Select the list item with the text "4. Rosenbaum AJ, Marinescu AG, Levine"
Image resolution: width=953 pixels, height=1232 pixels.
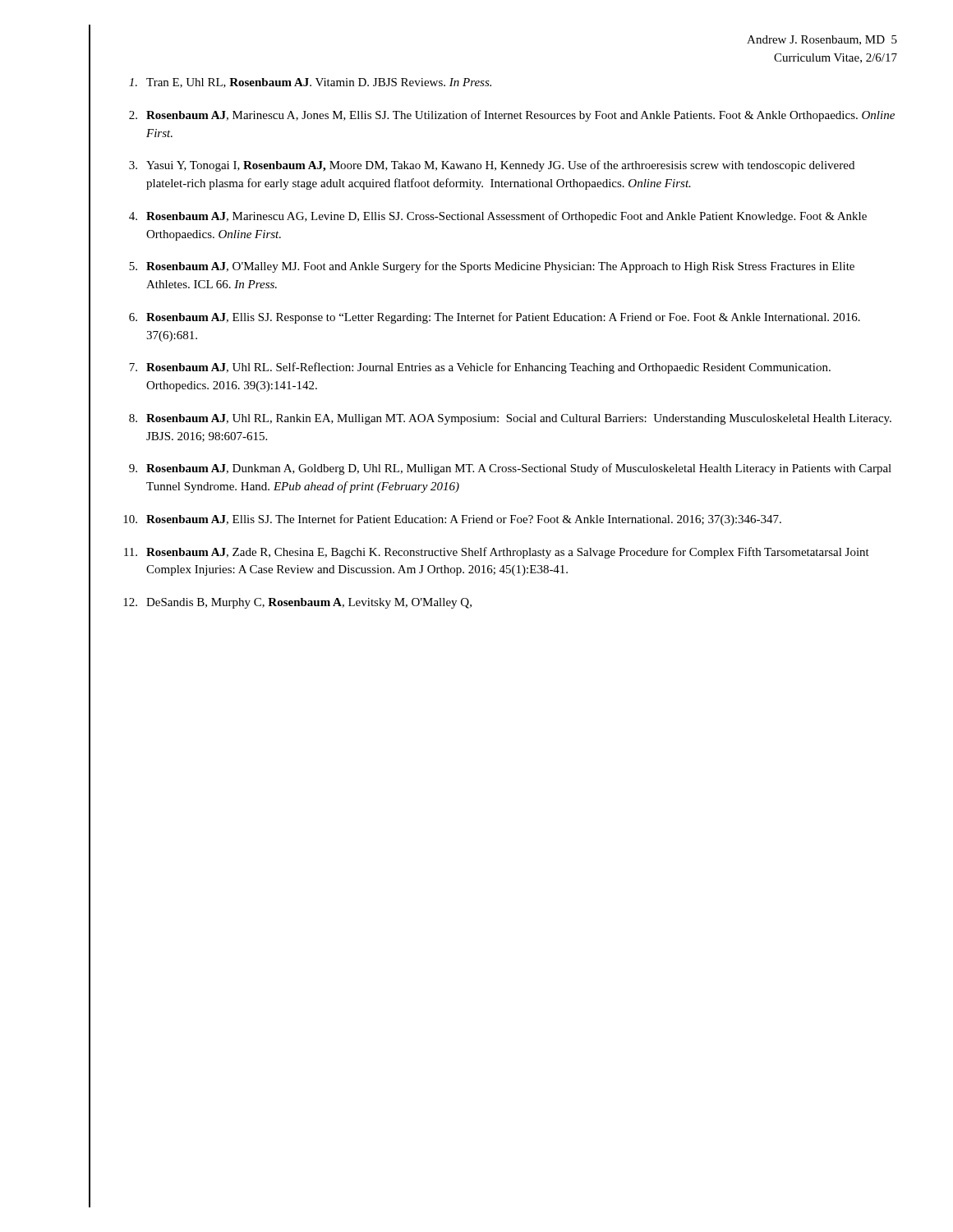coord(502,225)
